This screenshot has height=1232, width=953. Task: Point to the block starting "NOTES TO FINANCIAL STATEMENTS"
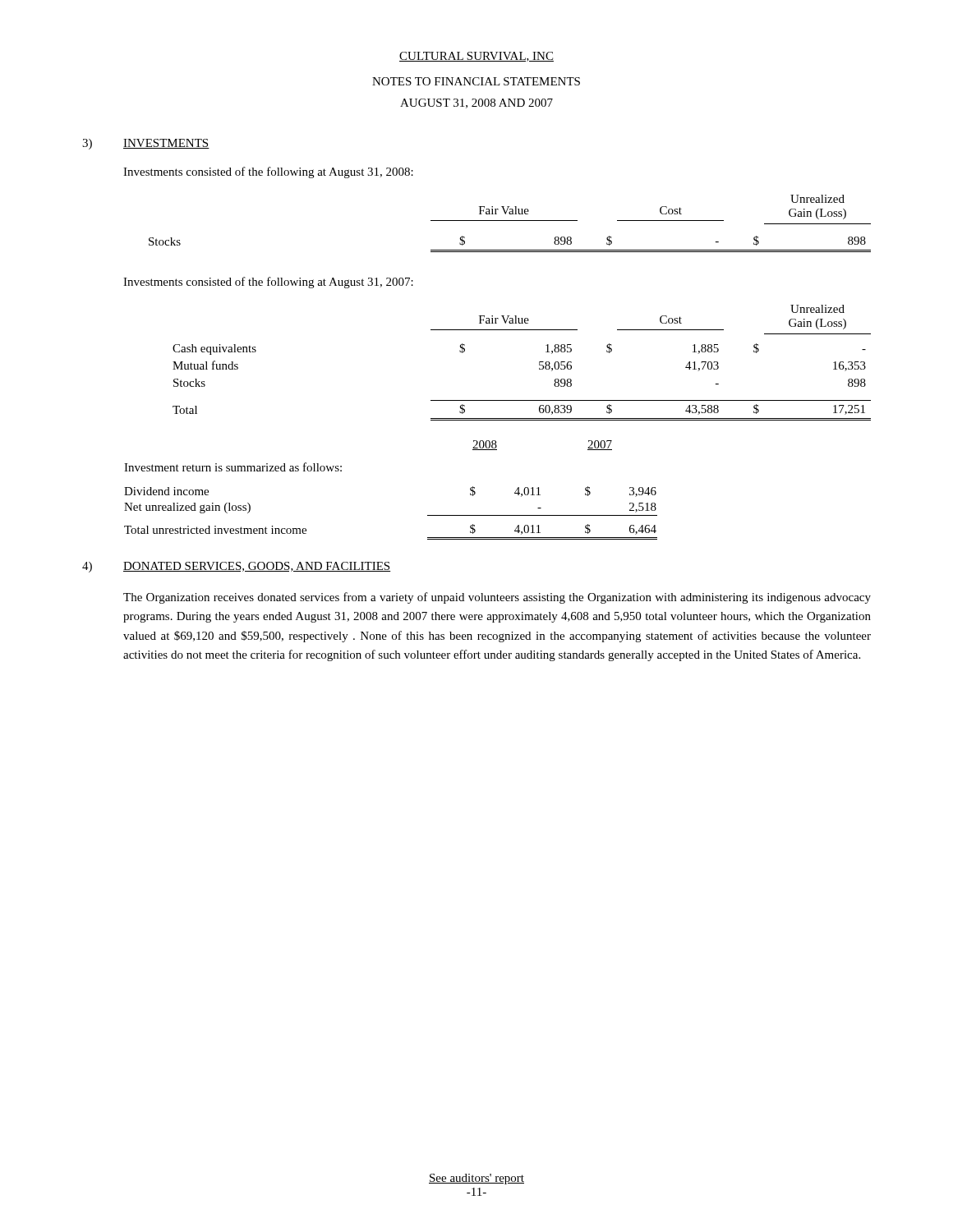(476, 92)
